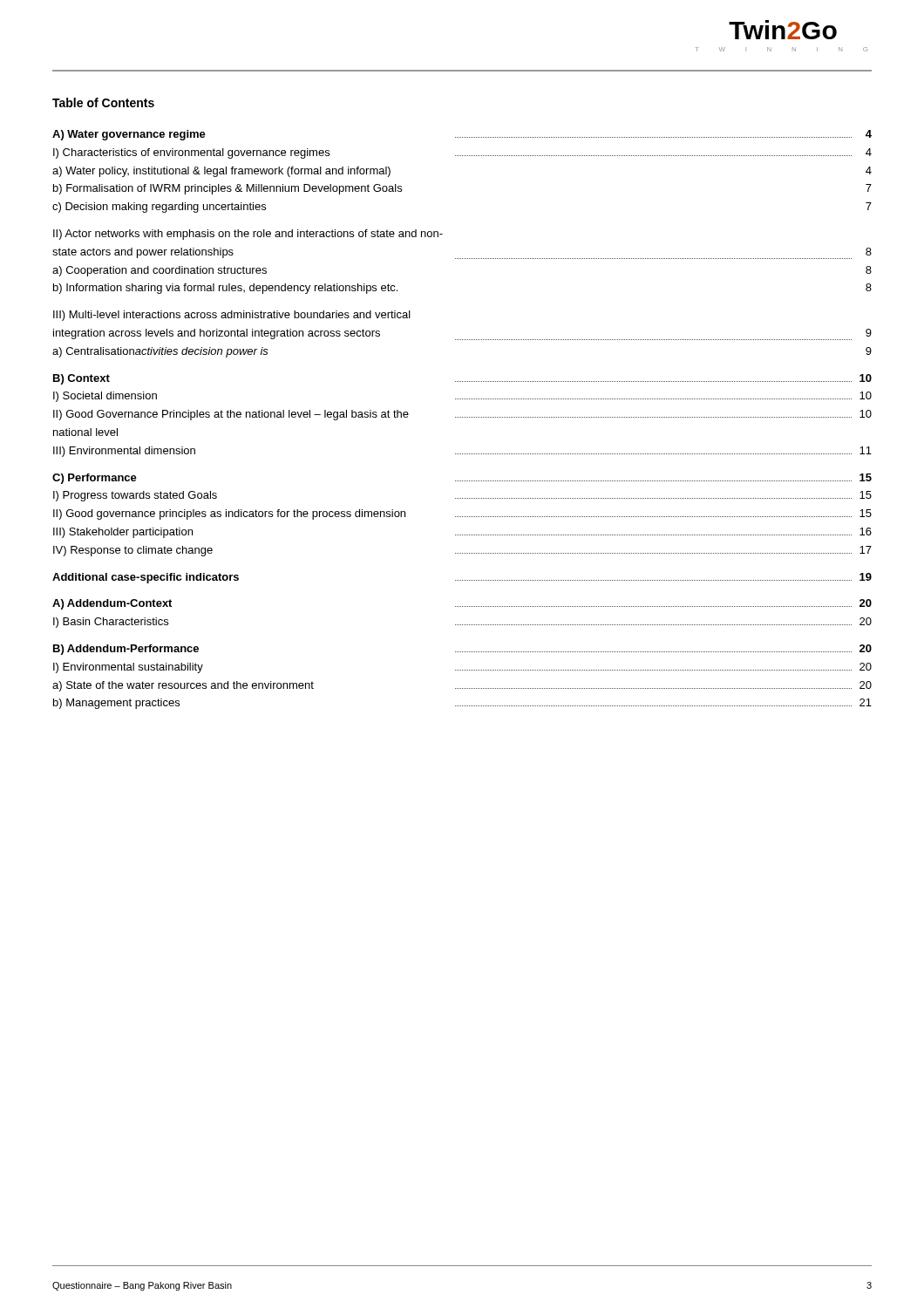The width and height of the screenshot is (924, 1308).
Task: Click on the list item containing "A) Addendum-Context 20"
Action: click(x=462, y=604)
